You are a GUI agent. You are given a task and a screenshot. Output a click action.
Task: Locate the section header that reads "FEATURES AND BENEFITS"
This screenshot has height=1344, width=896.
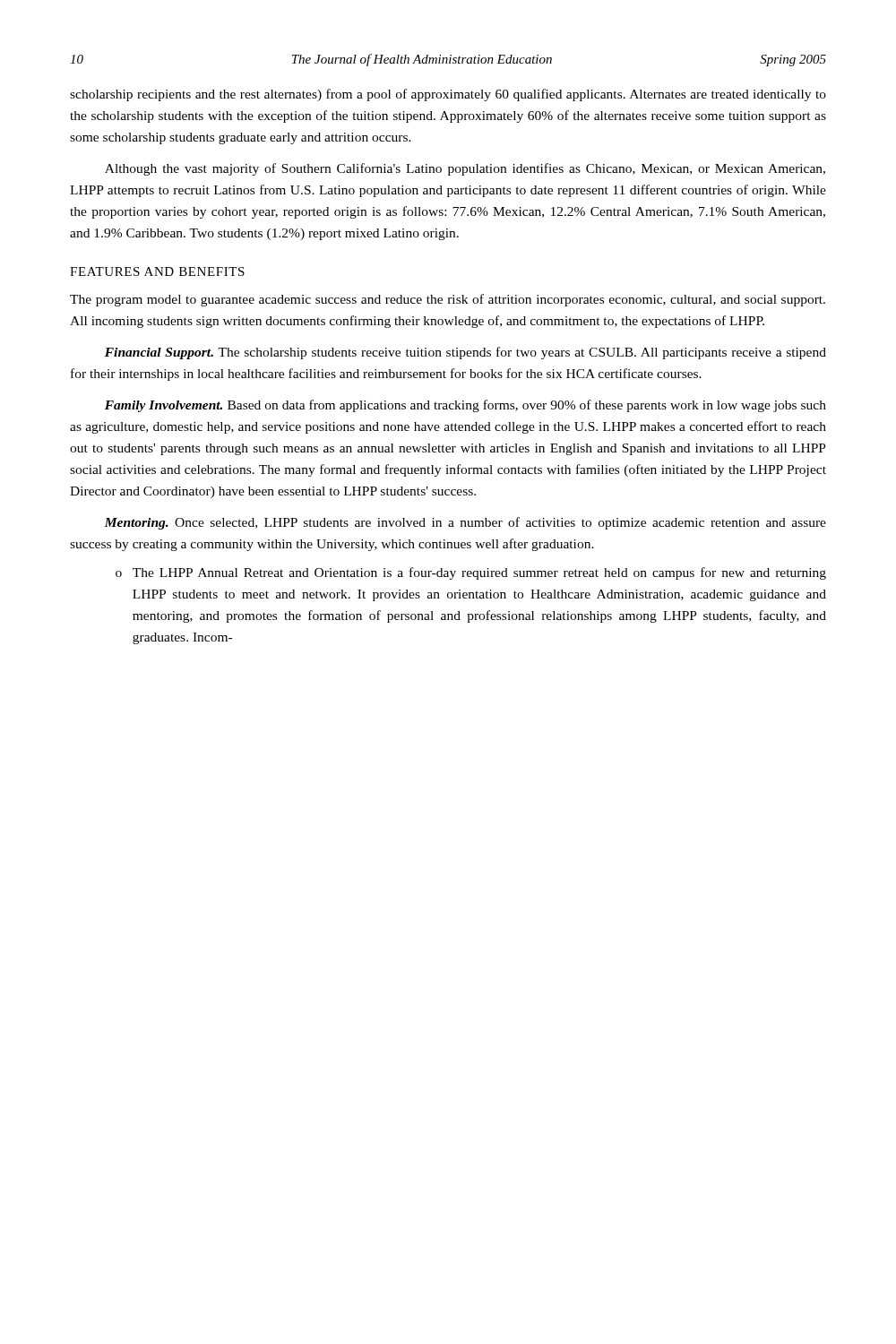[158, 272]
